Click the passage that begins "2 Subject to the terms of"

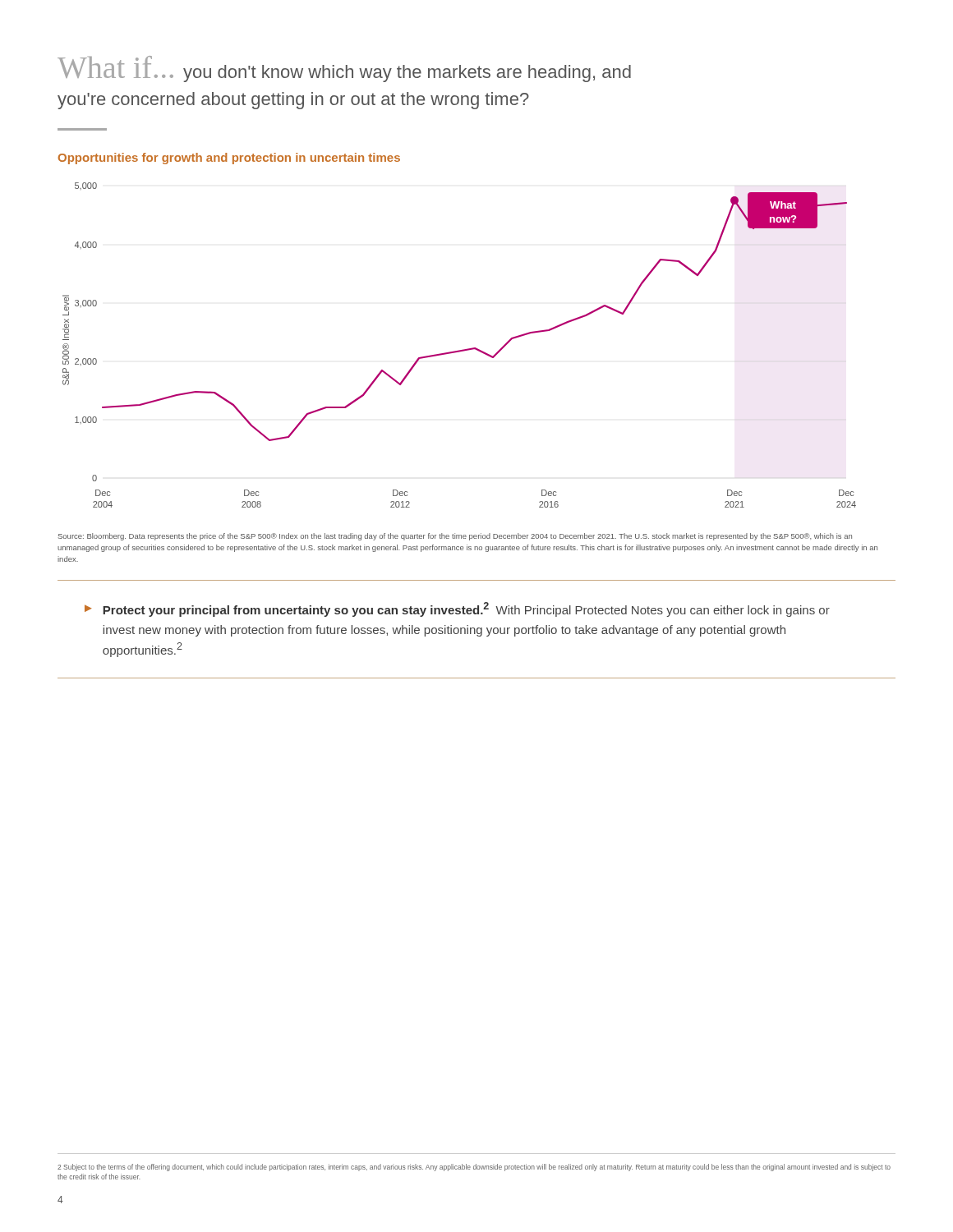click(x=474, y=1172)
